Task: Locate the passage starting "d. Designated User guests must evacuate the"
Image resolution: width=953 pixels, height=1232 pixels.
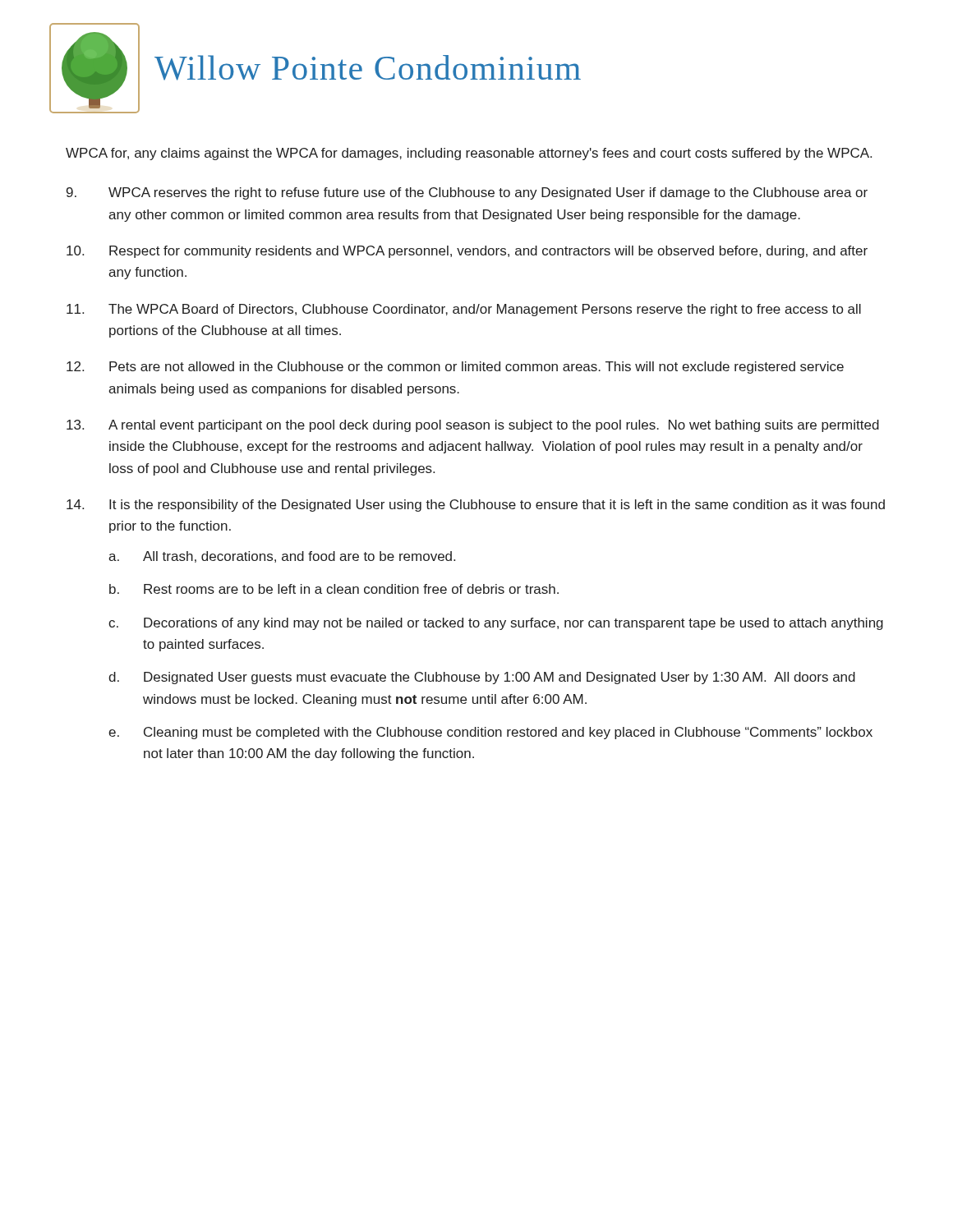Action: [x=498, y=689]
